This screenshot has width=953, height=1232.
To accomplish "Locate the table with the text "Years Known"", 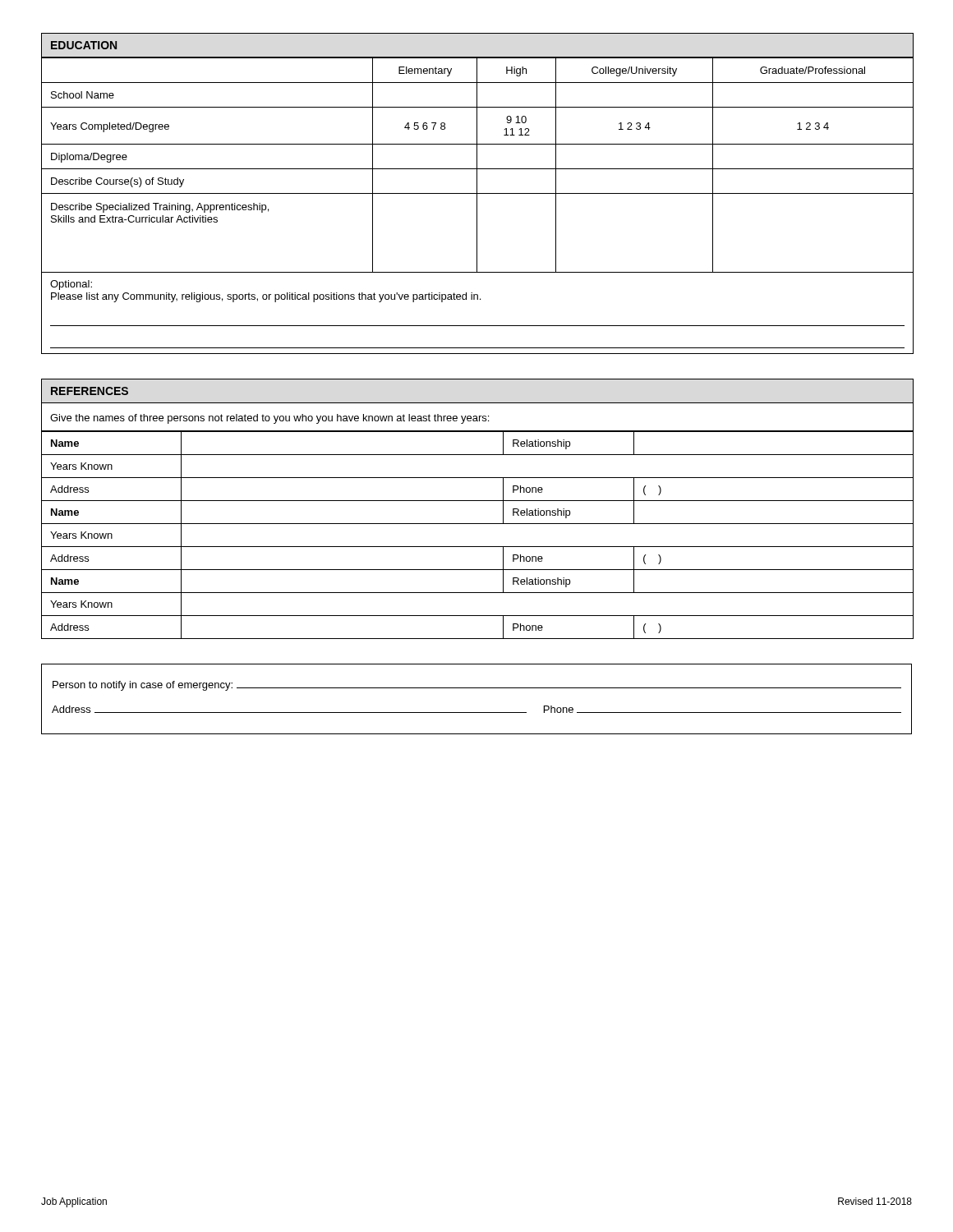I will 477,509.
